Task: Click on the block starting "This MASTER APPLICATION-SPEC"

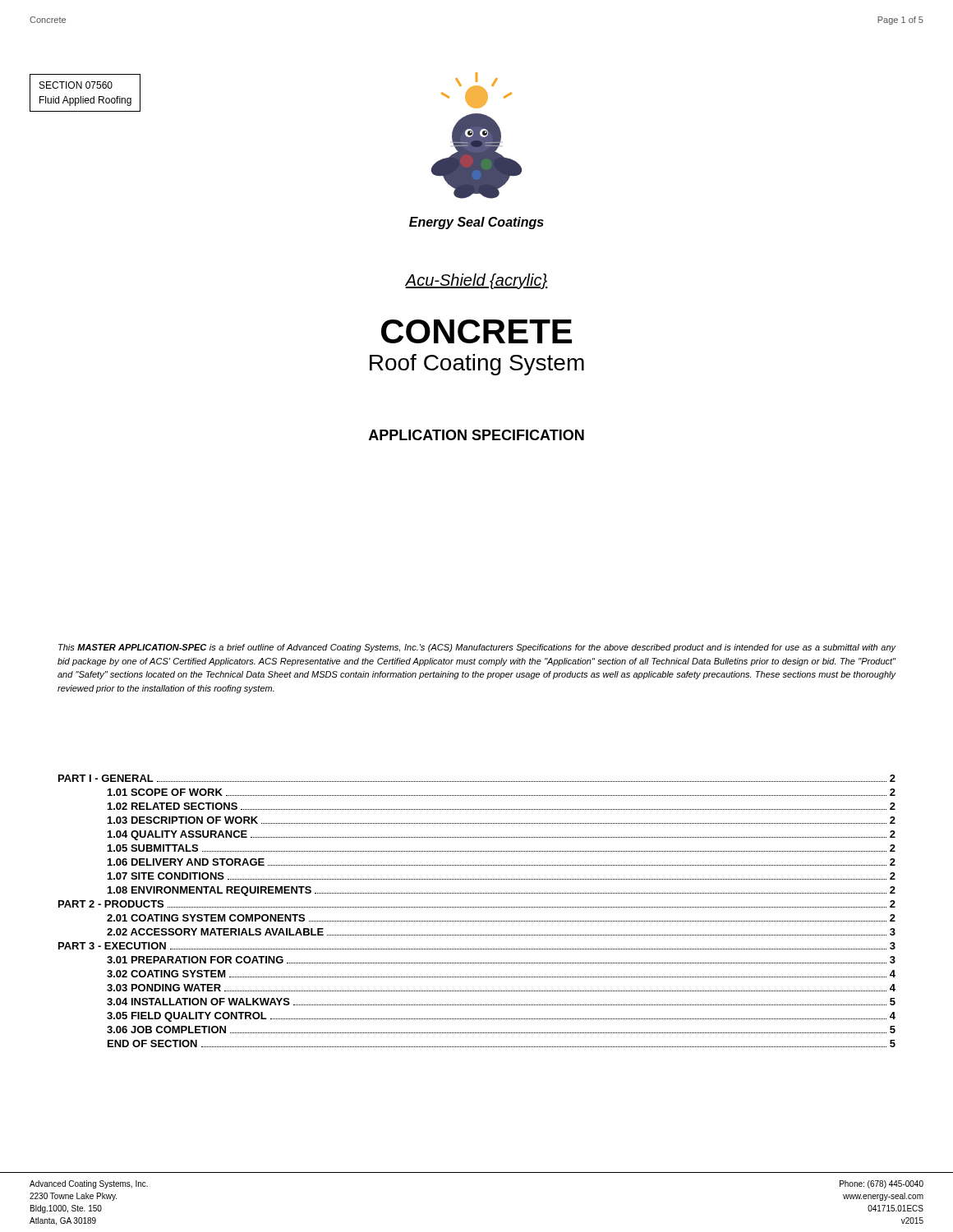Action: 476,667
